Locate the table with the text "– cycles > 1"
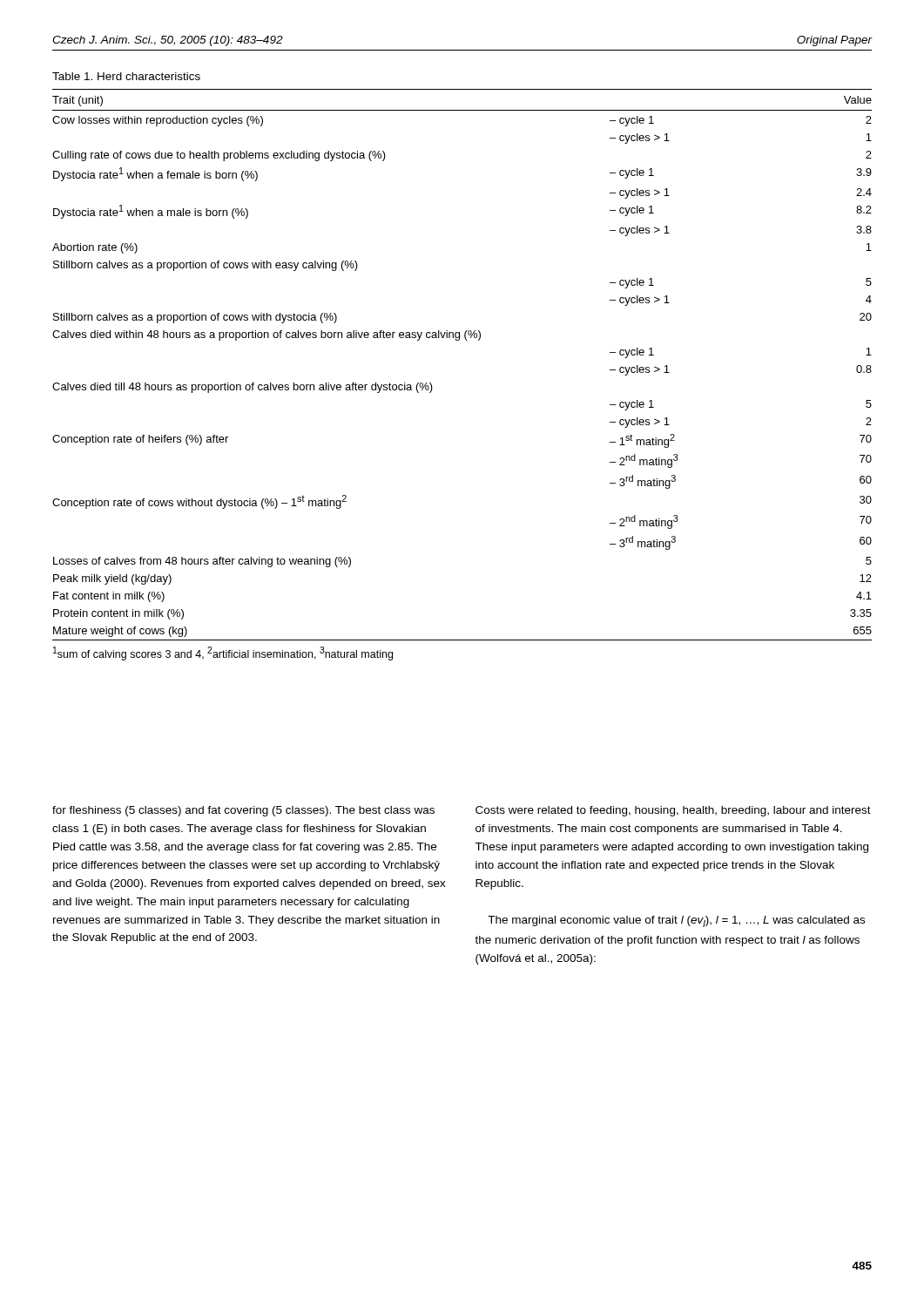Viewport: 924px width, 1307px height. 462,365
